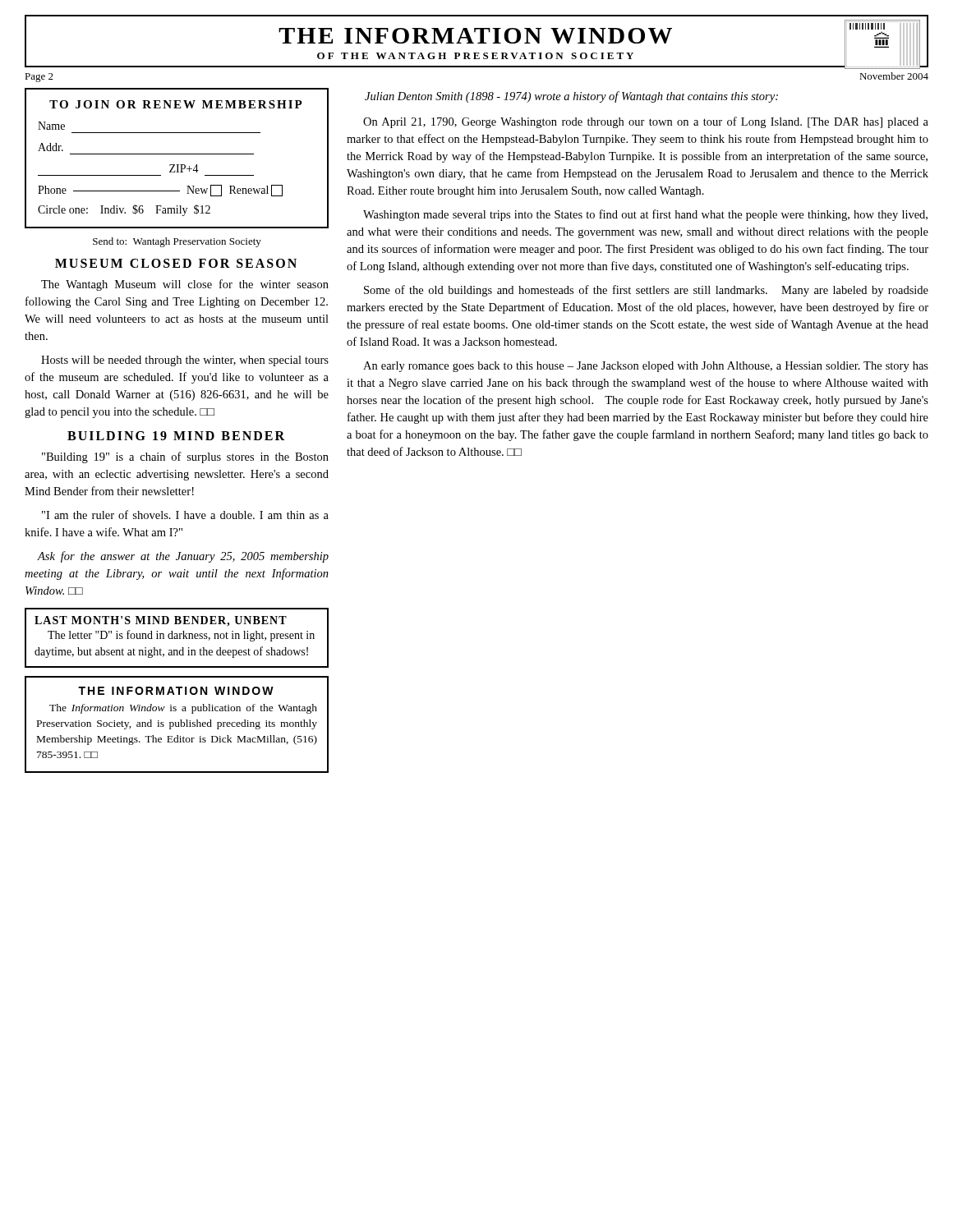Select the text block starting "BUILDING 19 MIND BENDER"

point(177,436)
